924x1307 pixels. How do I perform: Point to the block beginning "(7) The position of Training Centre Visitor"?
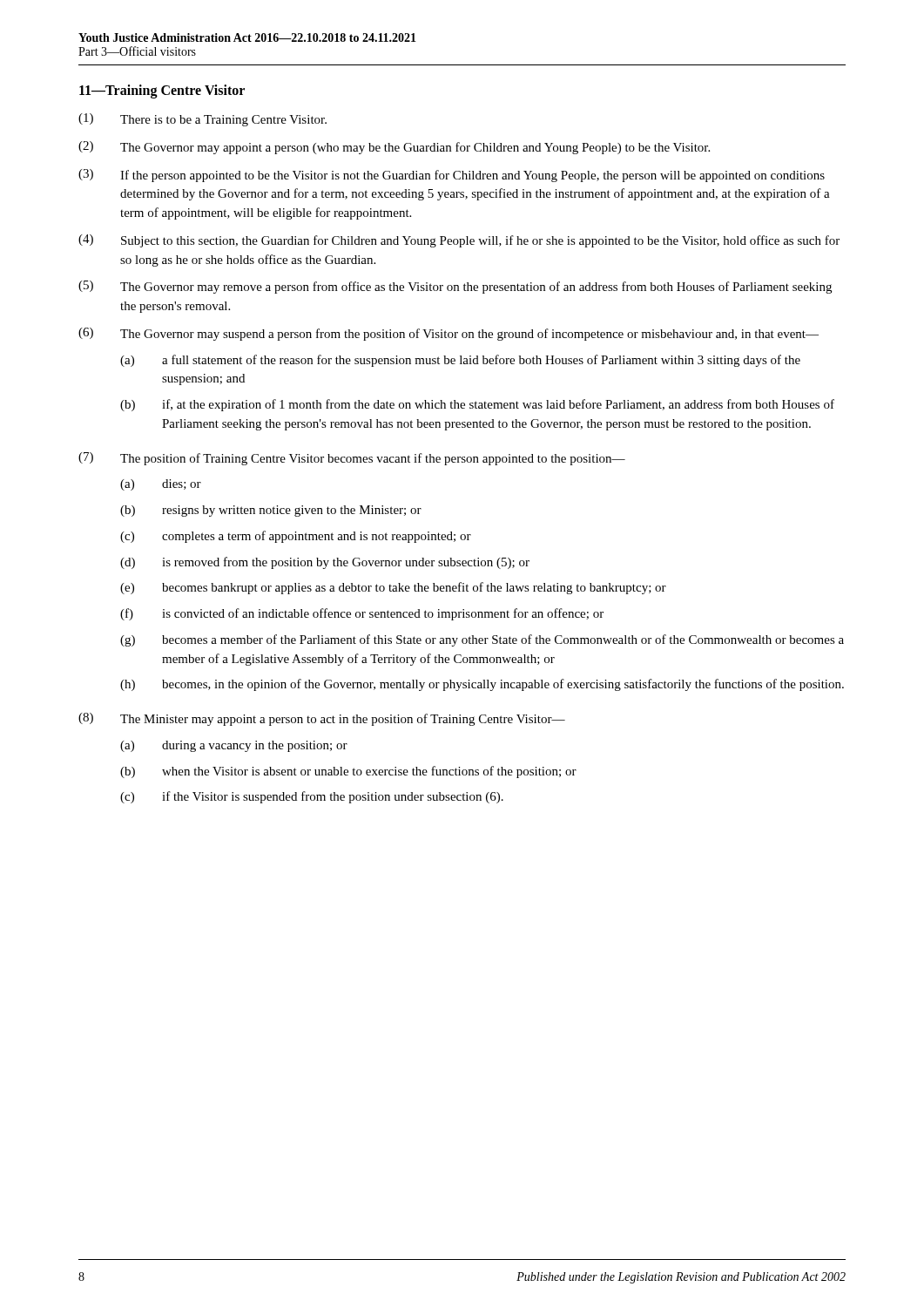[x=462, y=575]
